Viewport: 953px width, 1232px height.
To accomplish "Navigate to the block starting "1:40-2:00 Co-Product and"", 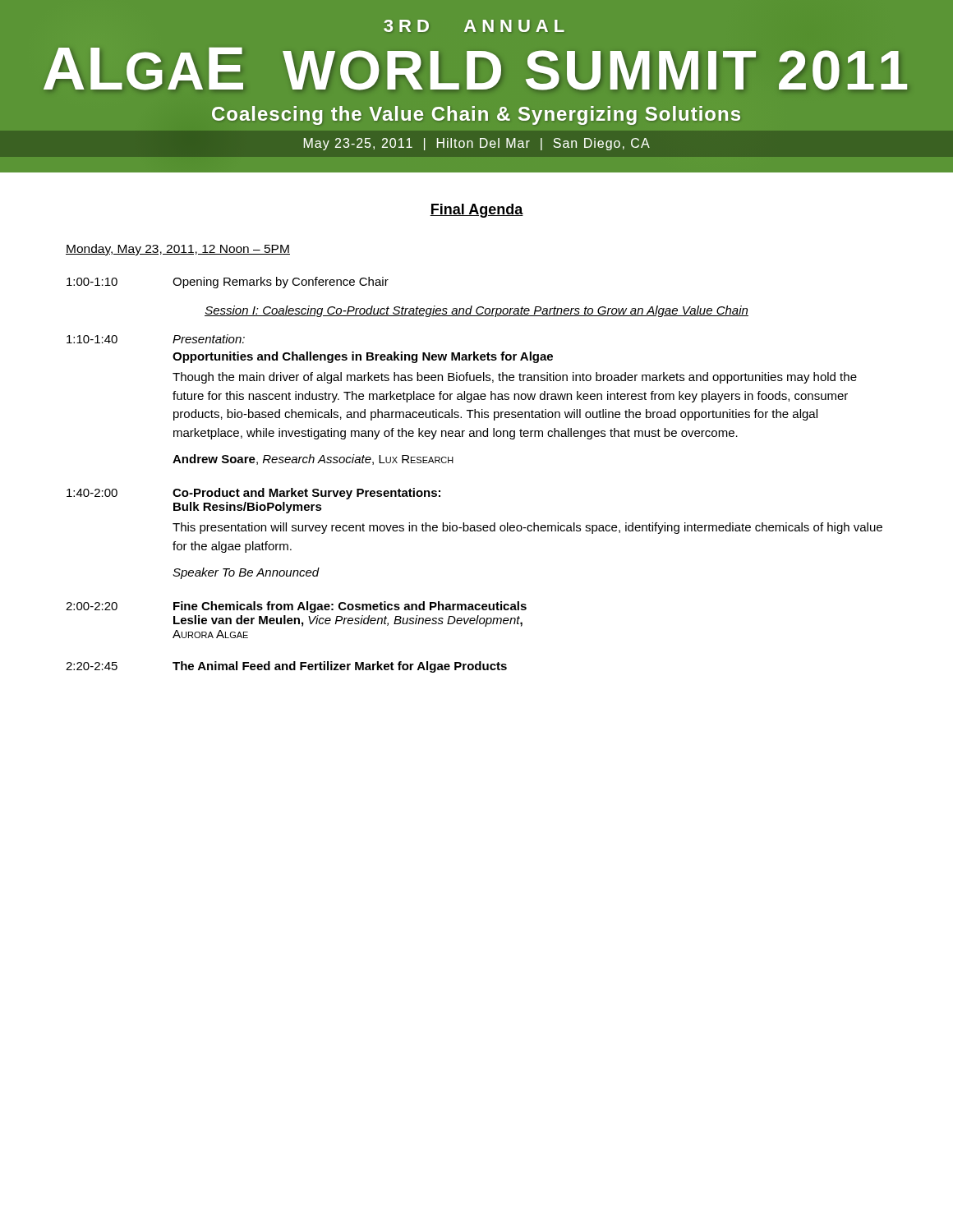I will click(x=476, y=532).
